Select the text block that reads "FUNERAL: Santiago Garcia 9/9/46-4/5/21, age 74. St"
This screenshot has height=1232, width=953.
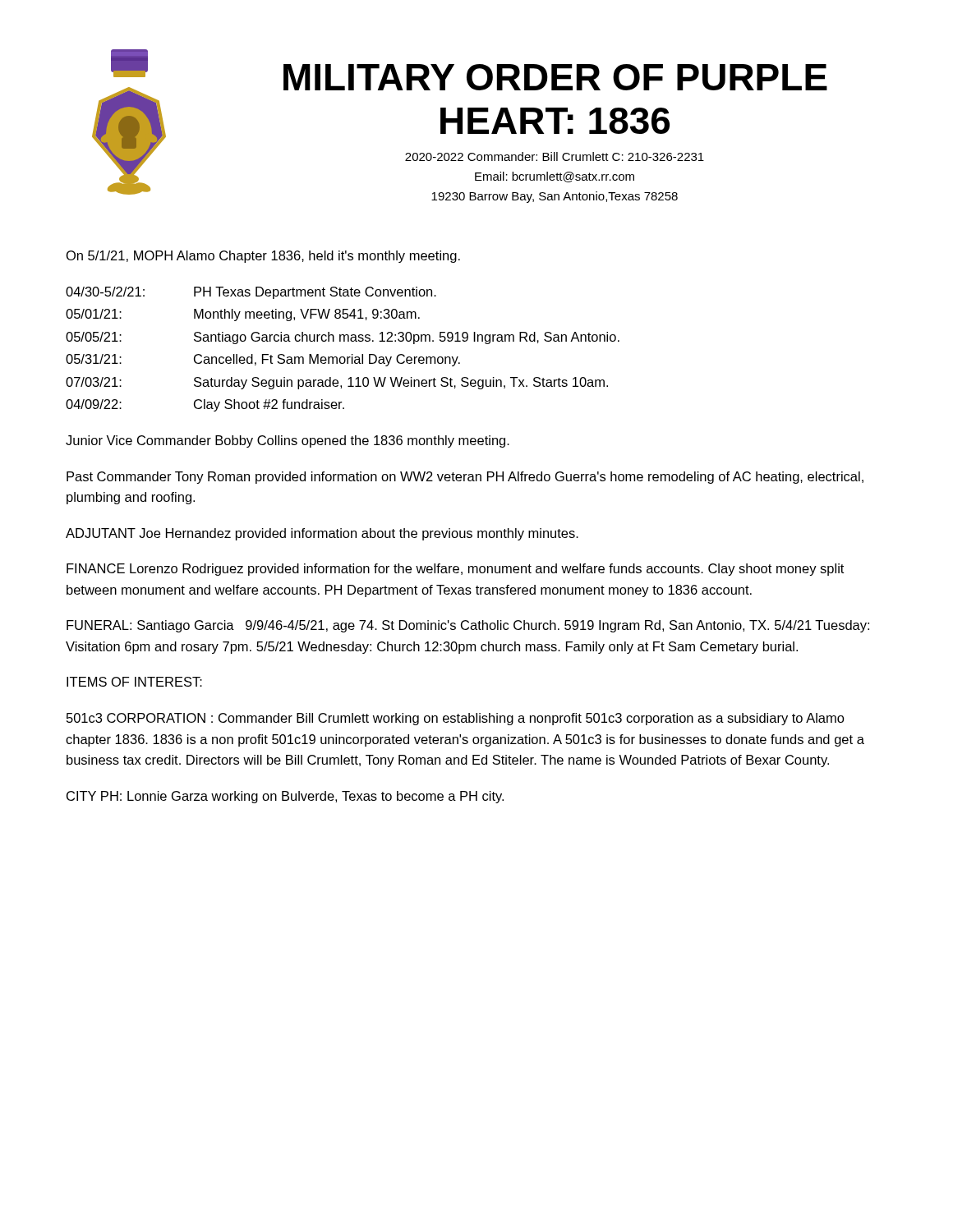(468, 636)
